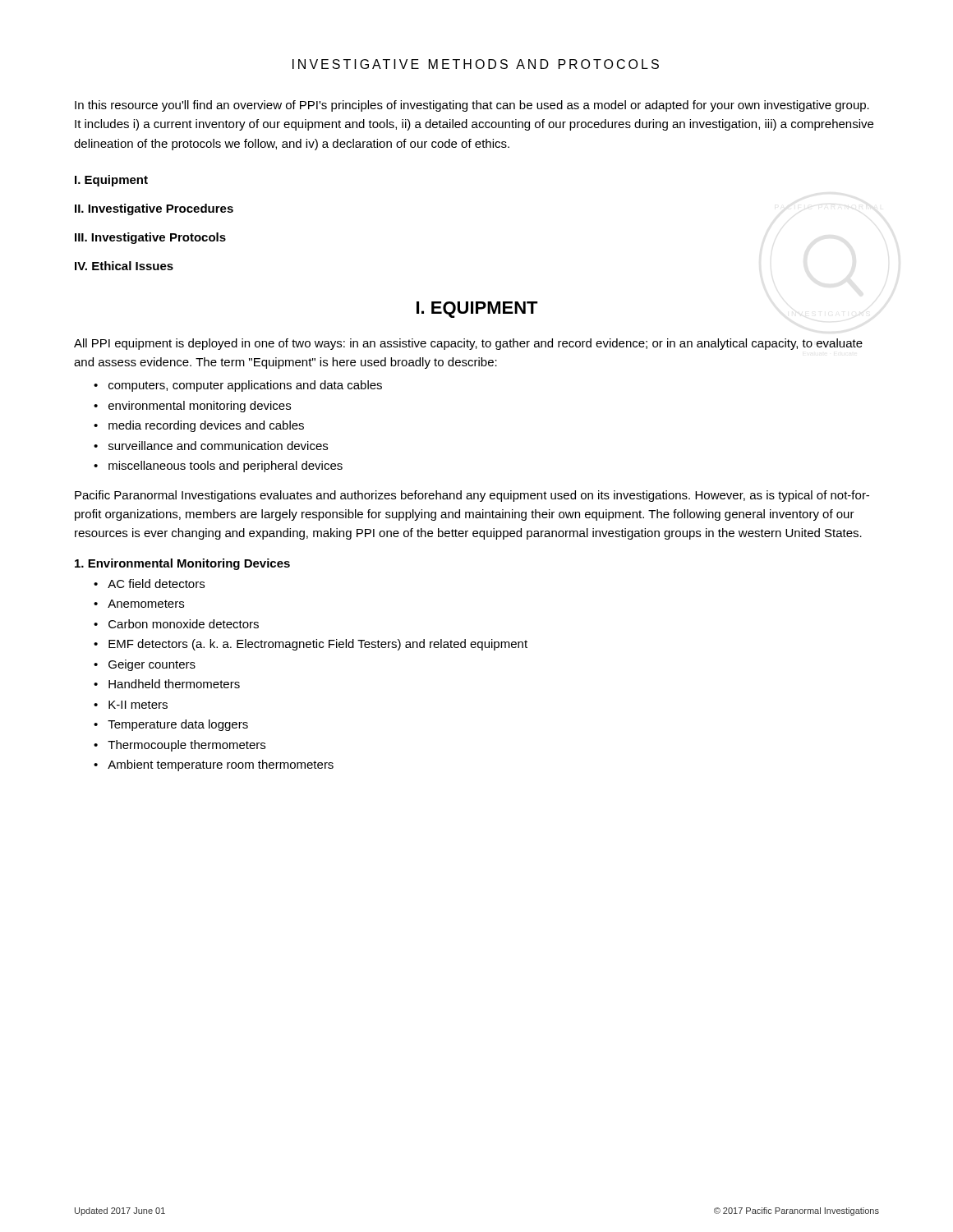
Task: Point to the block beginning "•EMF detectors (a. k."
Action: (x=311, y=644)
